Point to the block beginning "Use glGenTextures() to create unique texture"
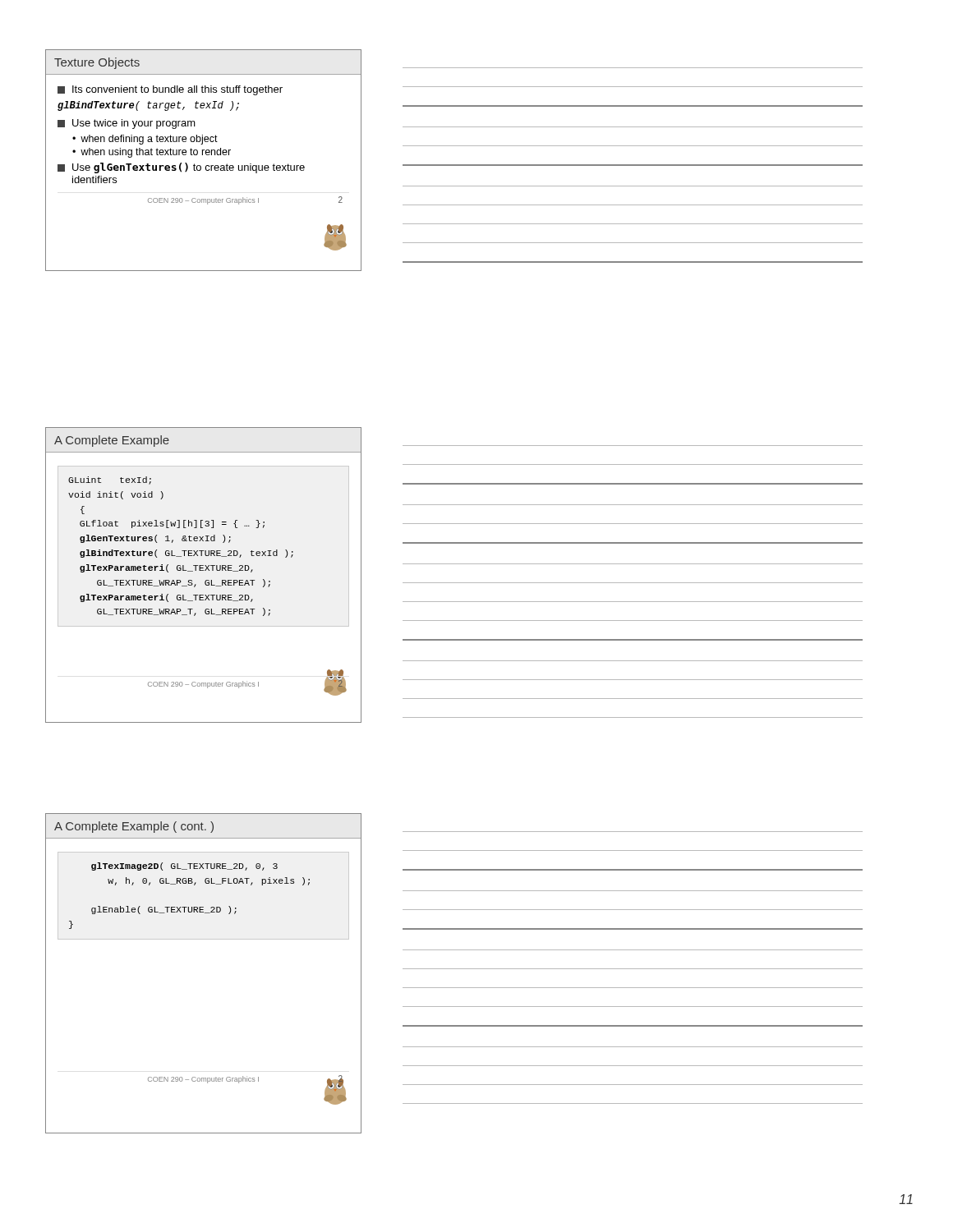 pos(203,173)
